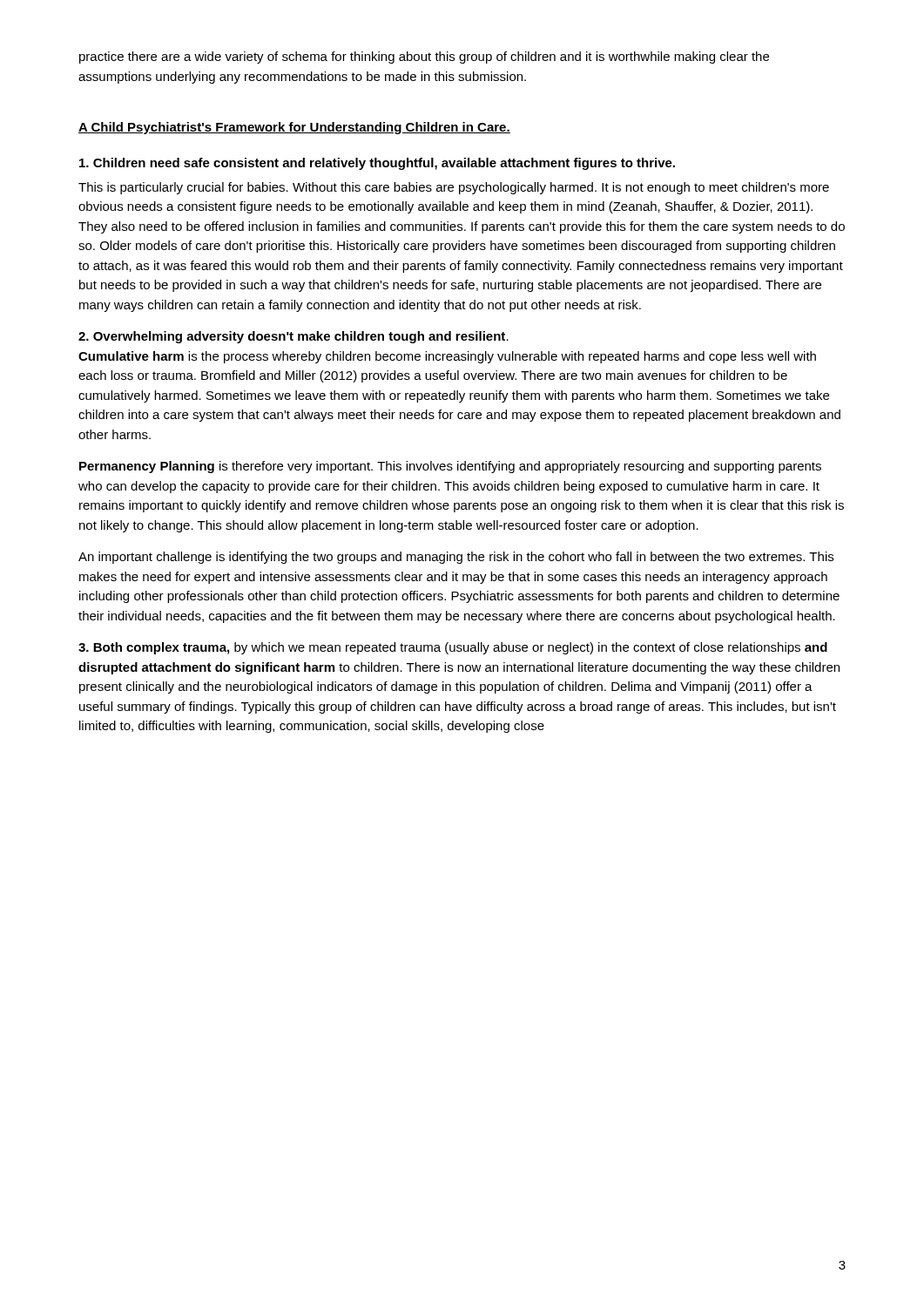
Task: Point to the text block starting "Both complex trauma, by which"
Action: point(462,687)
